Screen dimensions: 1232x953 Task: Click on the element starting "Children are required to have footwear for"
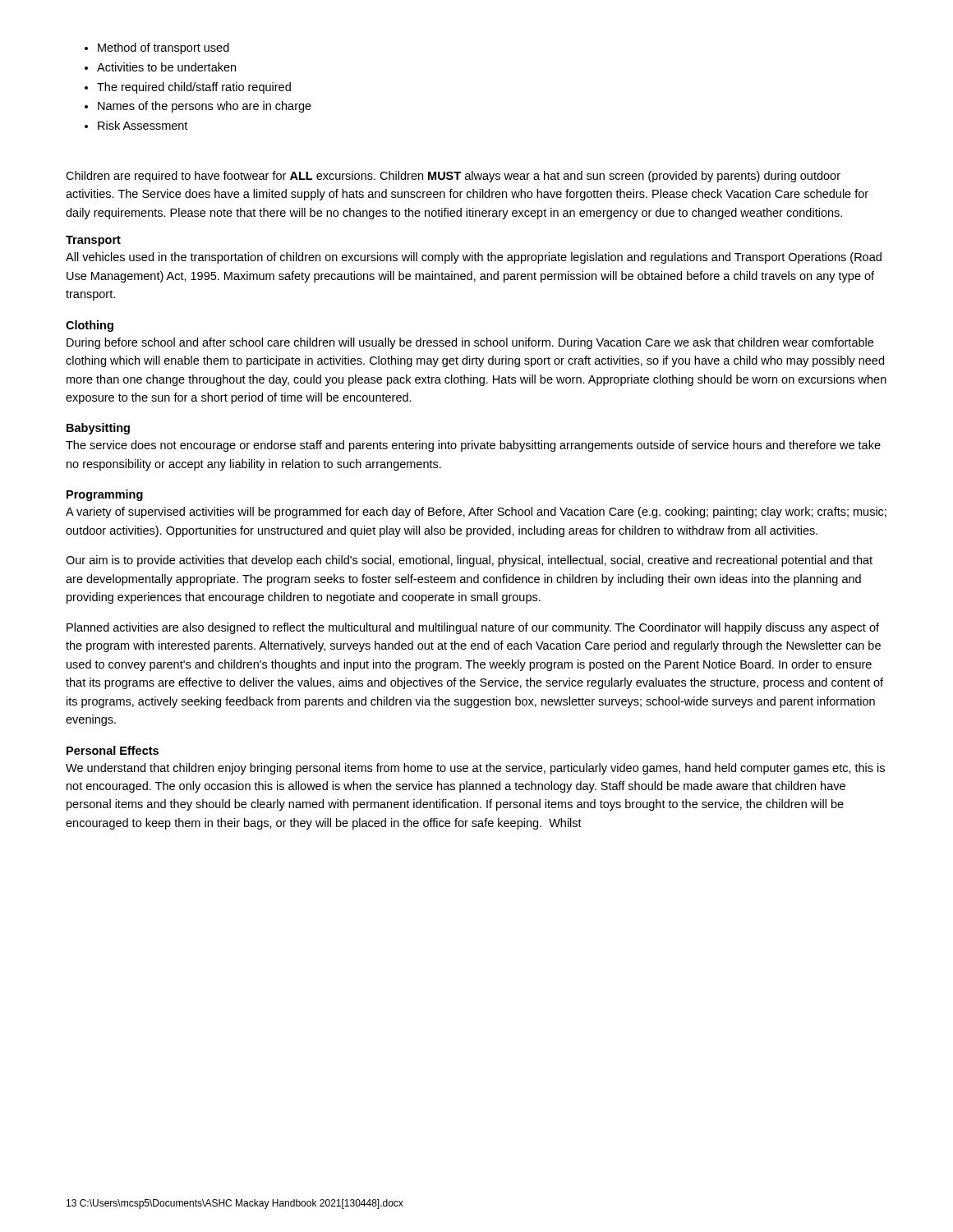[467, 194]
